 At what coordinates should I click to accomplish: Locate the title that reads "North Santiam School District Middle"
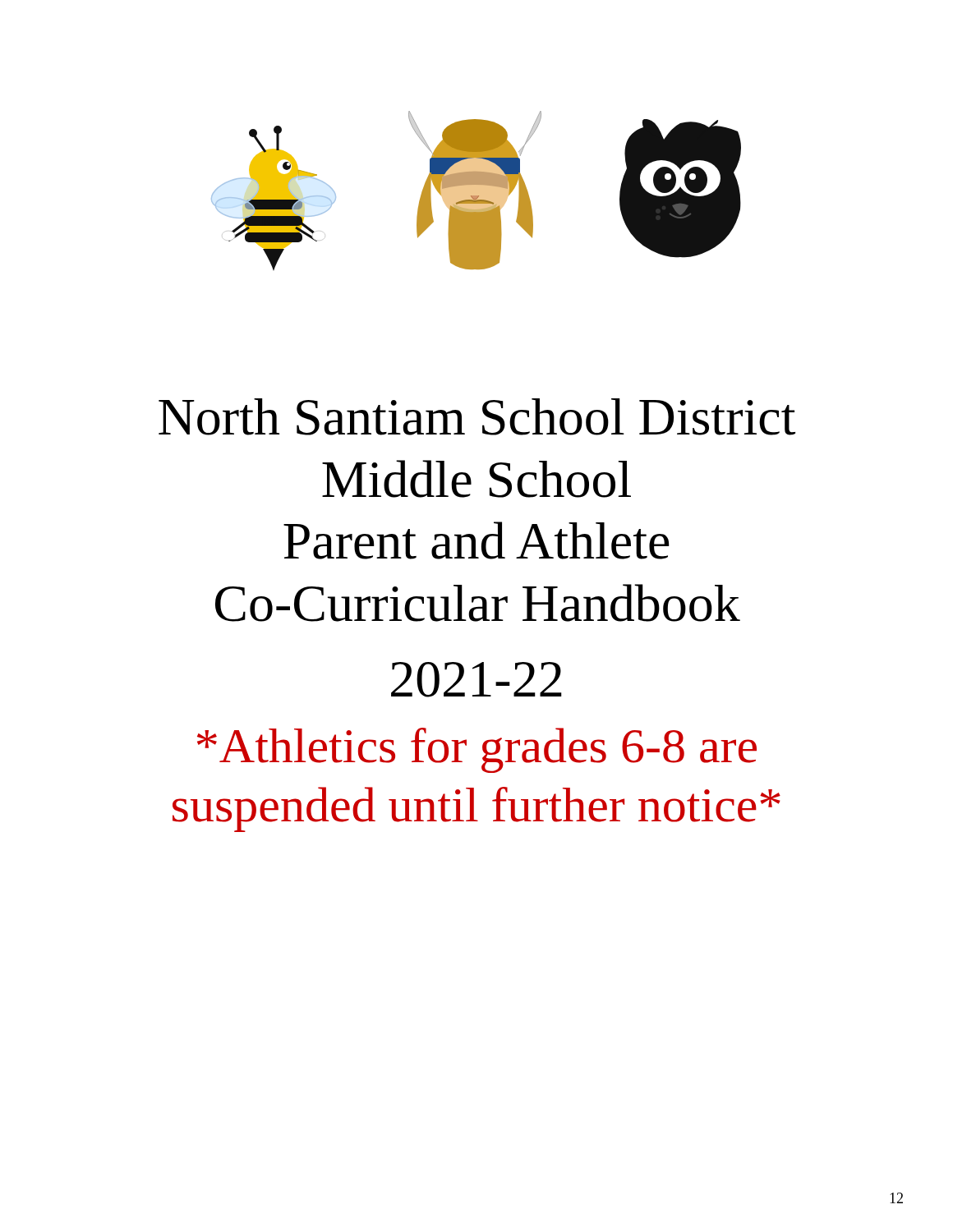point(476,610)
